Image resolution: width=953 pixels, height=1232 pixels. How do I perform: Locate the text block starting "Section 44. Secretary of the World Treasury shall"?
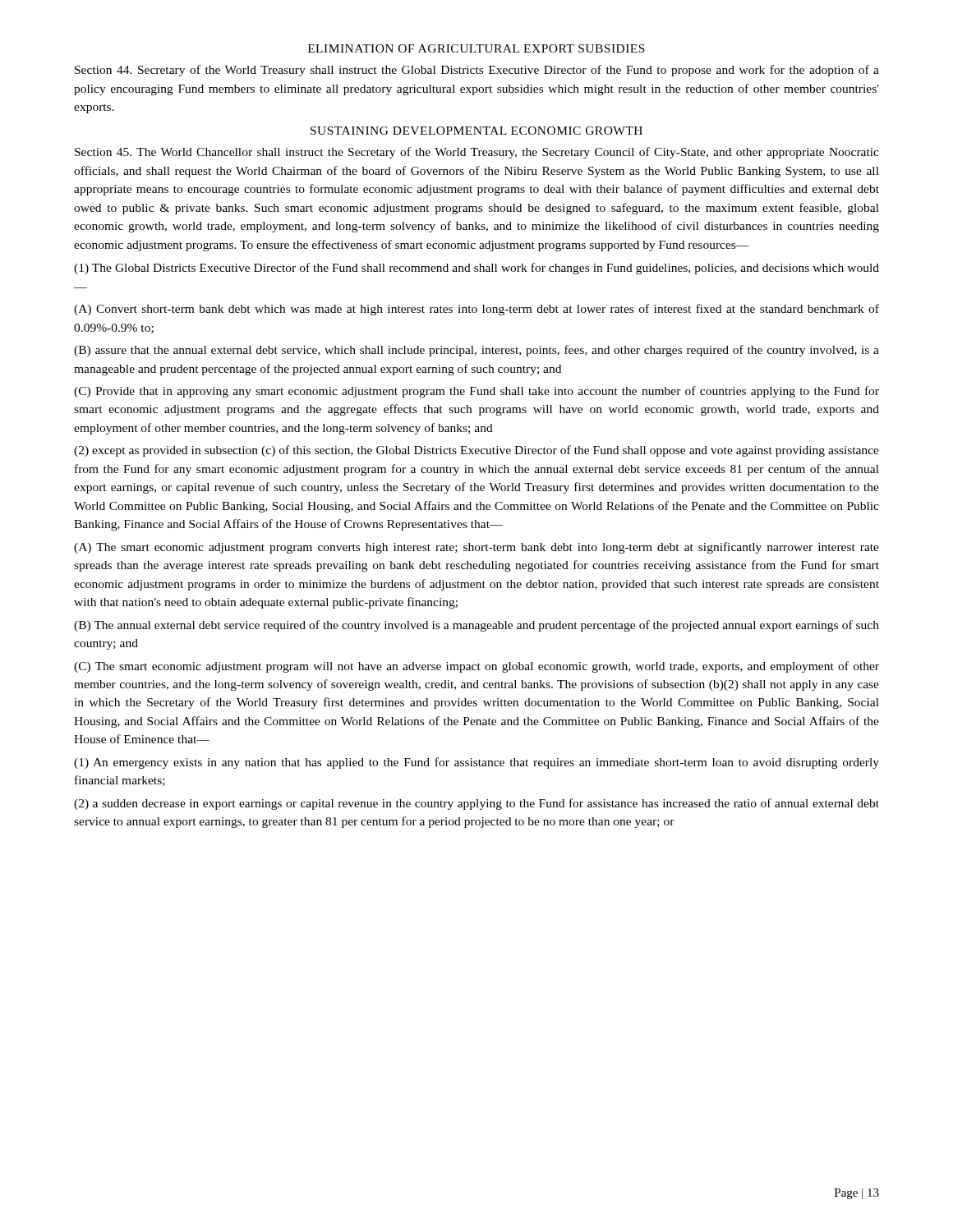[476, 88]
